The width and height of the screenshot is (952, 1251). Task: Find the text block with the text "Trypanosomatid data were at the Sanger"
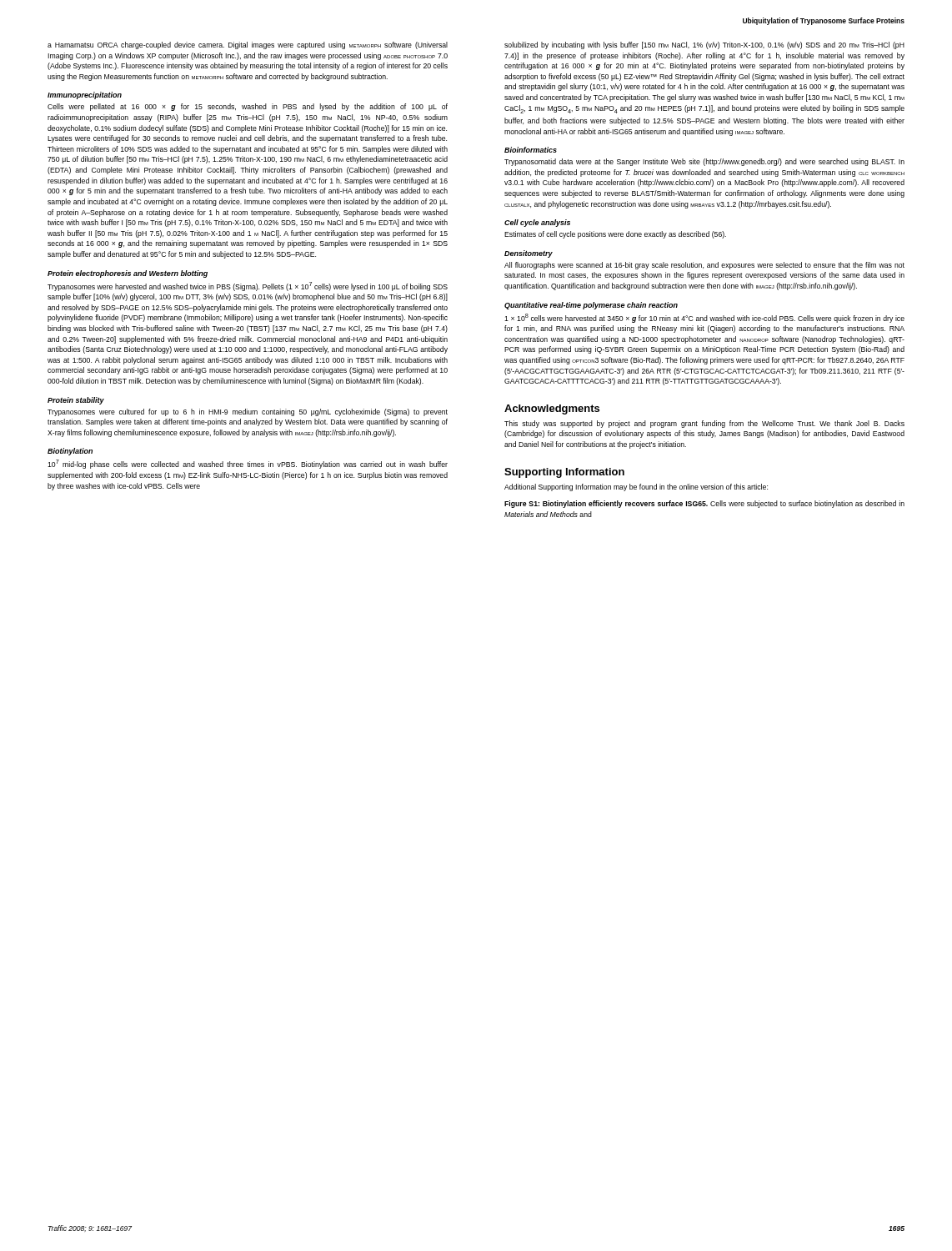click(x=704, y=183)
